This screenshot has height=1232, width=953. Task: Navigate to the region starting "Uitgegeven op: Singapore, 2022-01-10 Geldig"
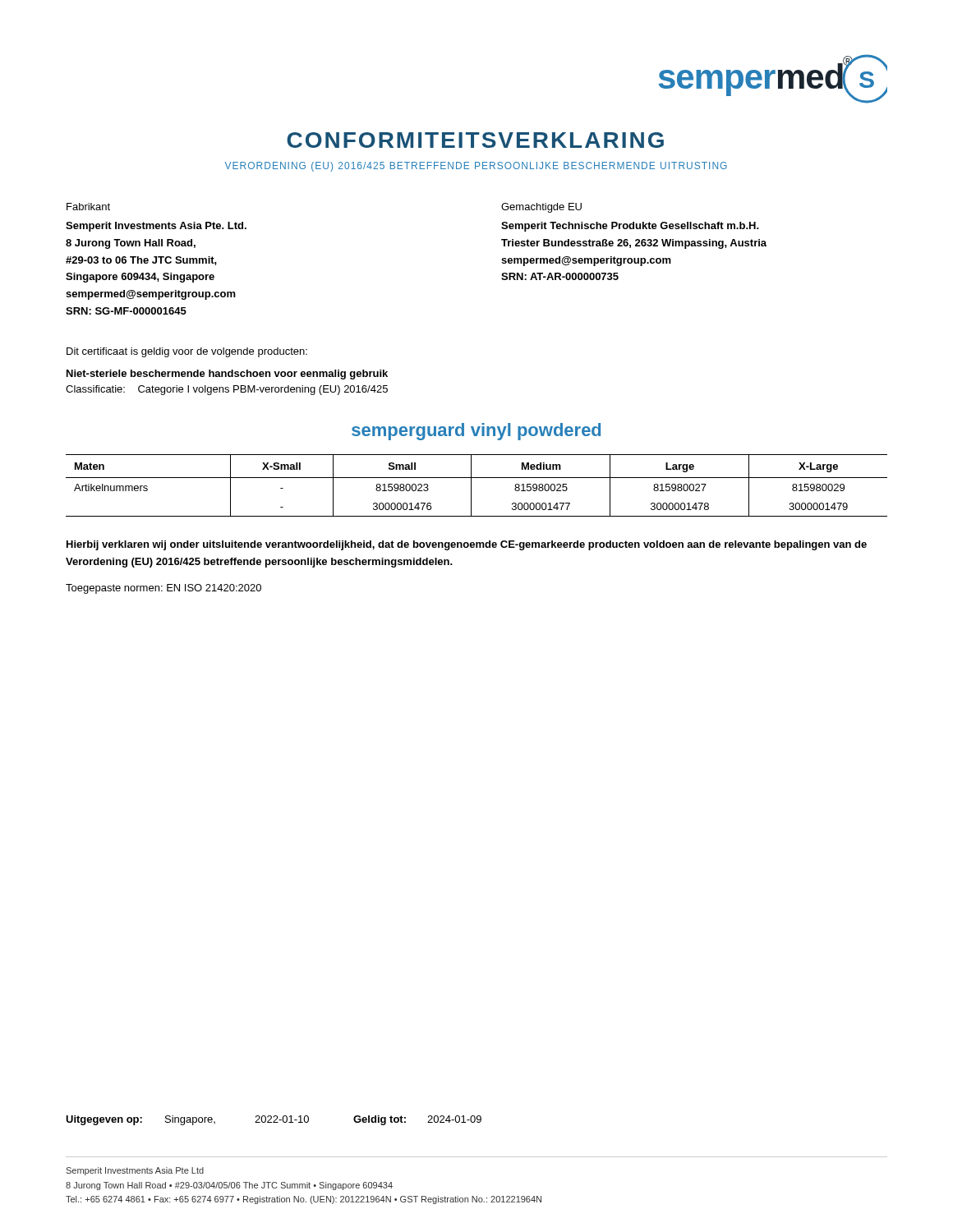(x=283, y=1119)
